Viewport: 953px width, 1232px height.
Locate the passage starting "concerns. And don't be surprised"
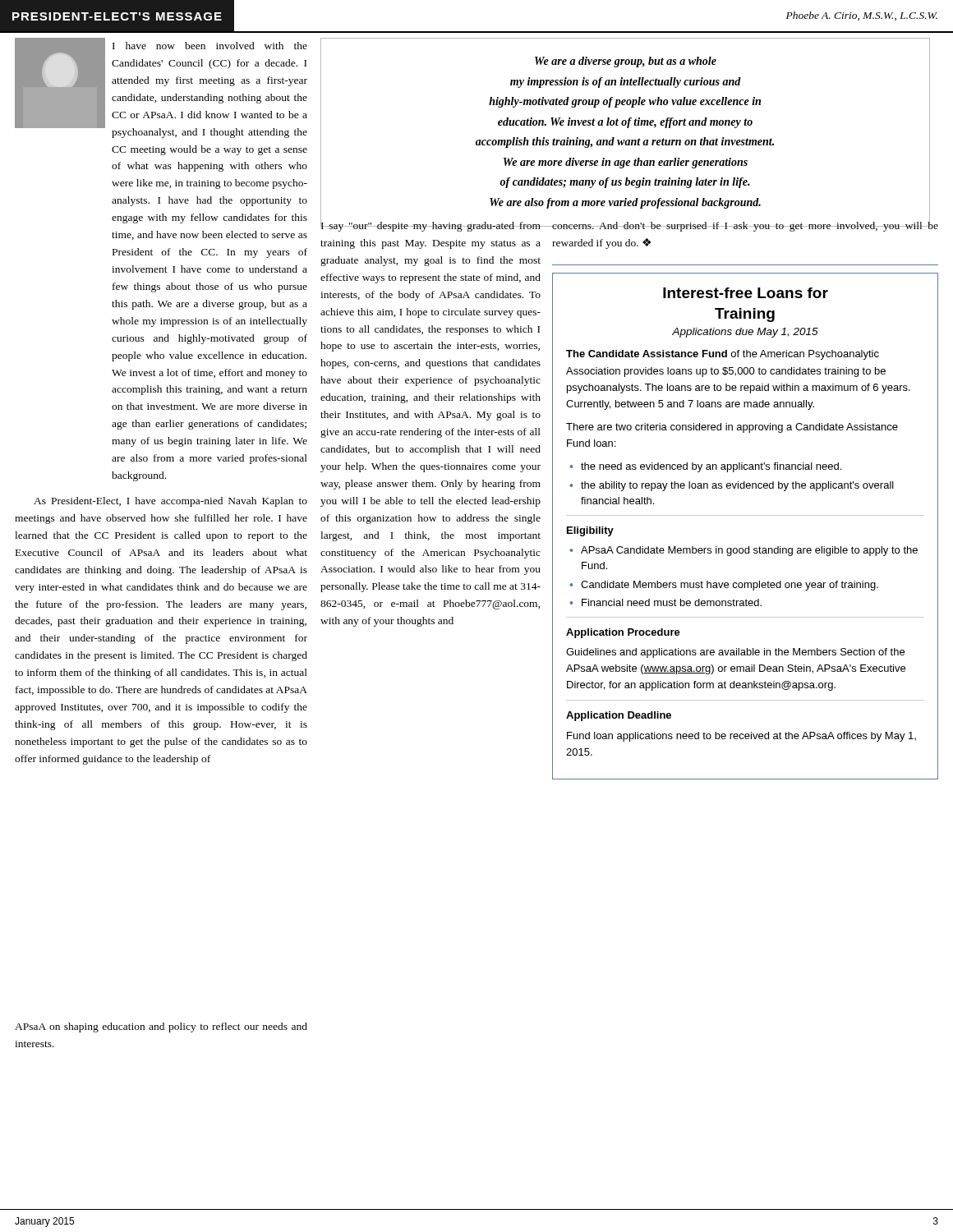(x=745, y=235)
